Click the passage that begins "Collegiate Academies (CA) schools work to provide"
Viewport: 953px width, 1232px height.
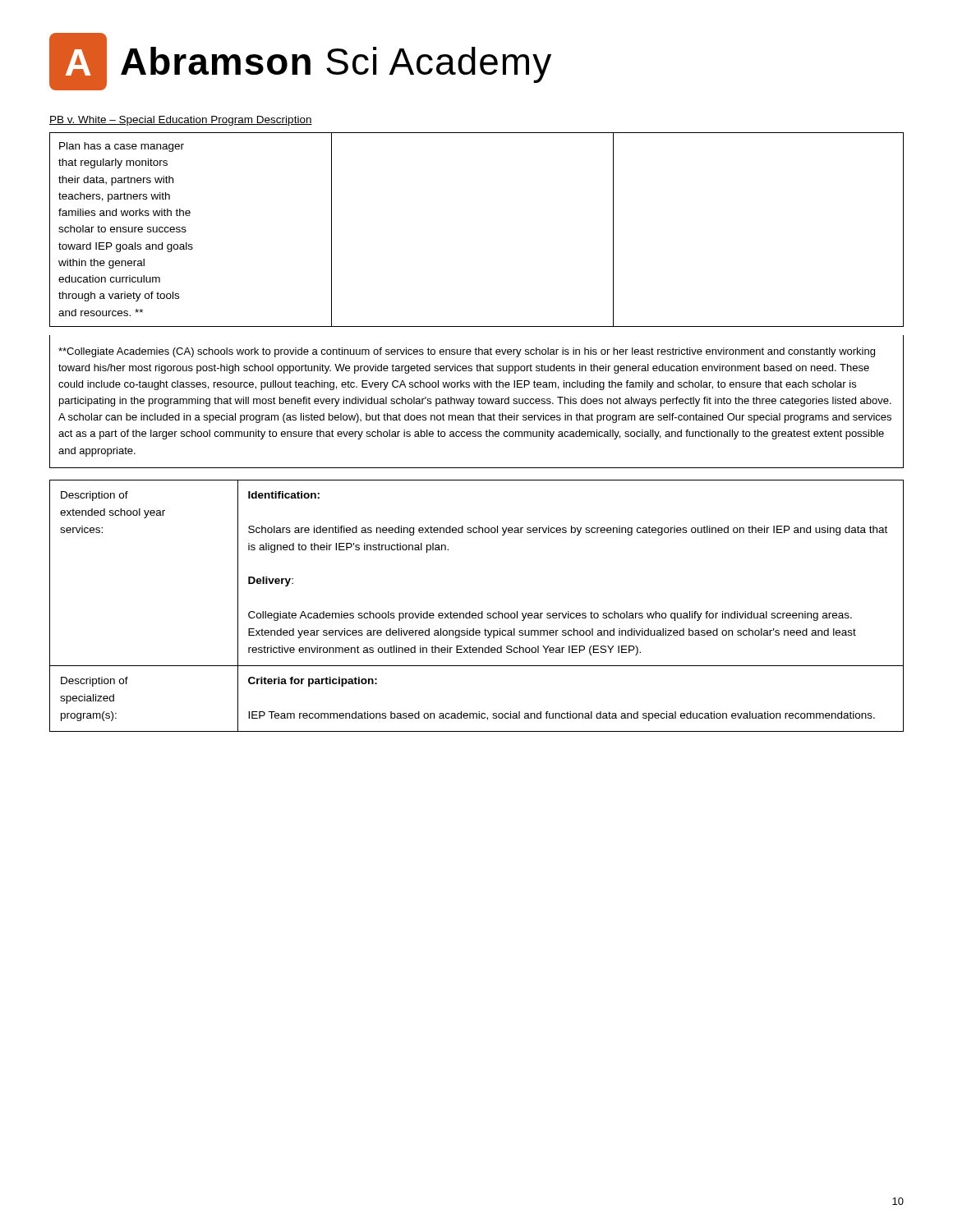pos(475,401)
